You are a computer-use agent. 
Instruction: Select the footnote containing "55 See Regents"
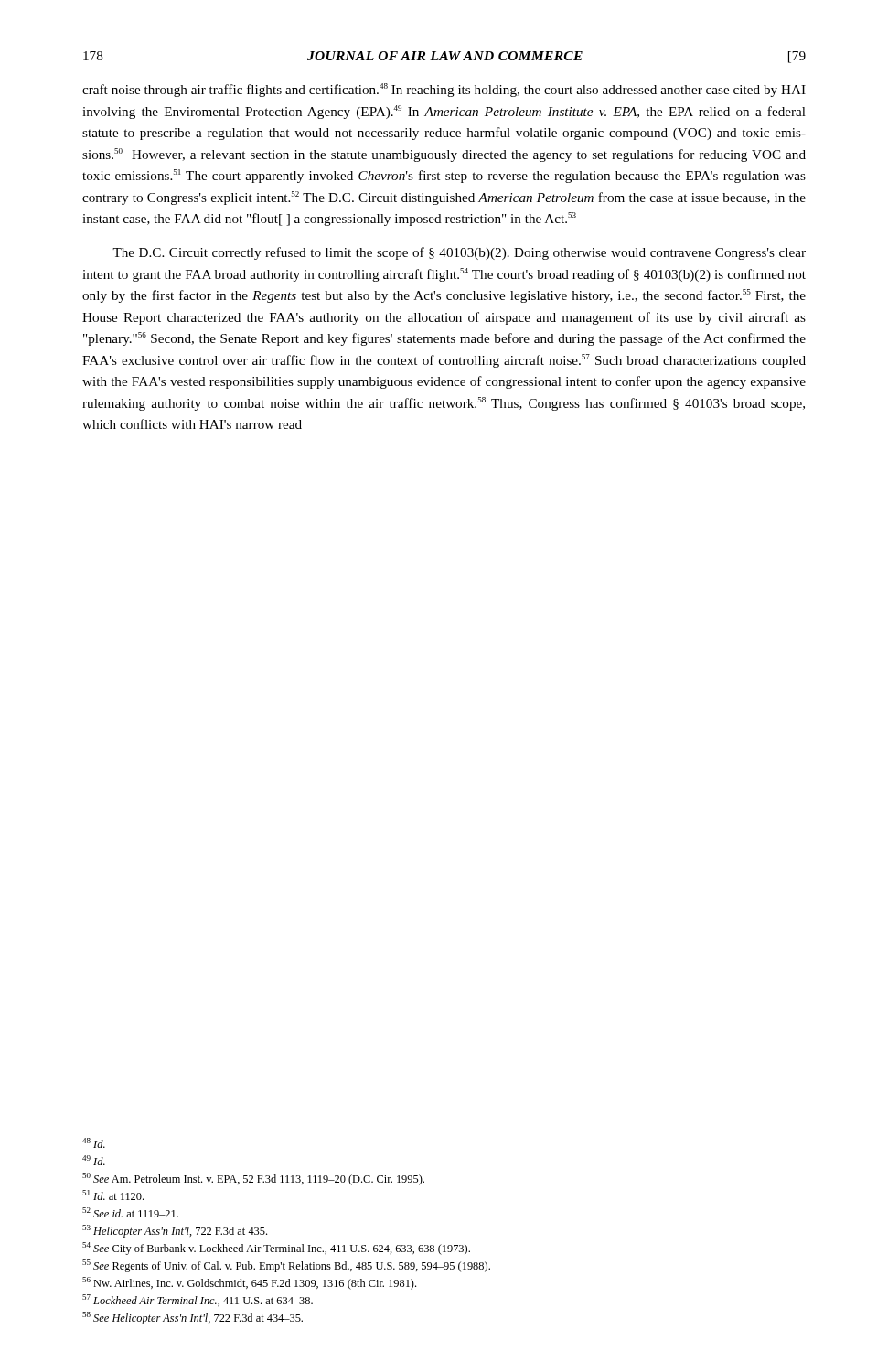(287, 1266)
